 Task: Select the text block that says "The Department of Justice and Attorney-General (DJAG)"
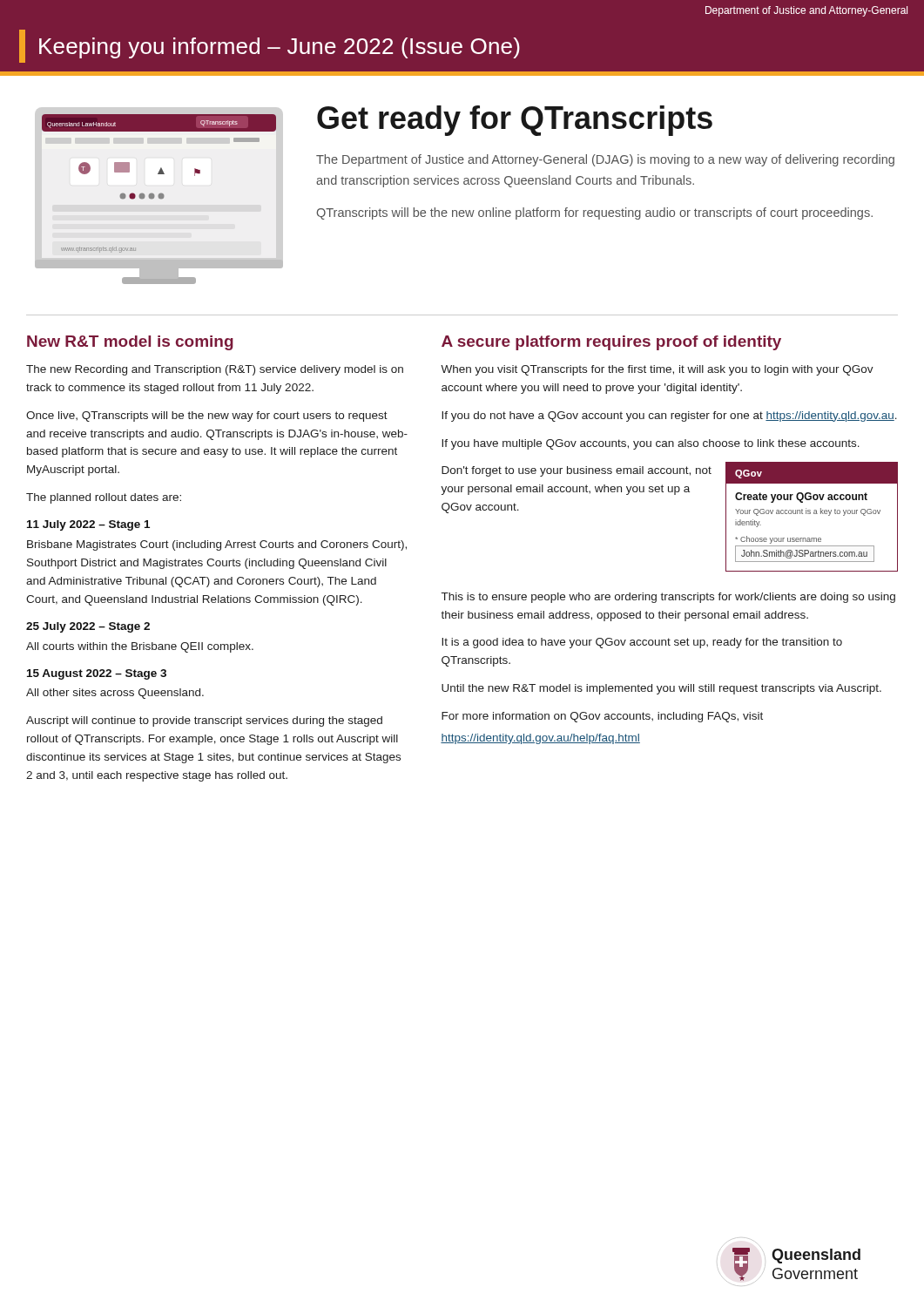click(x=606, y=170)
